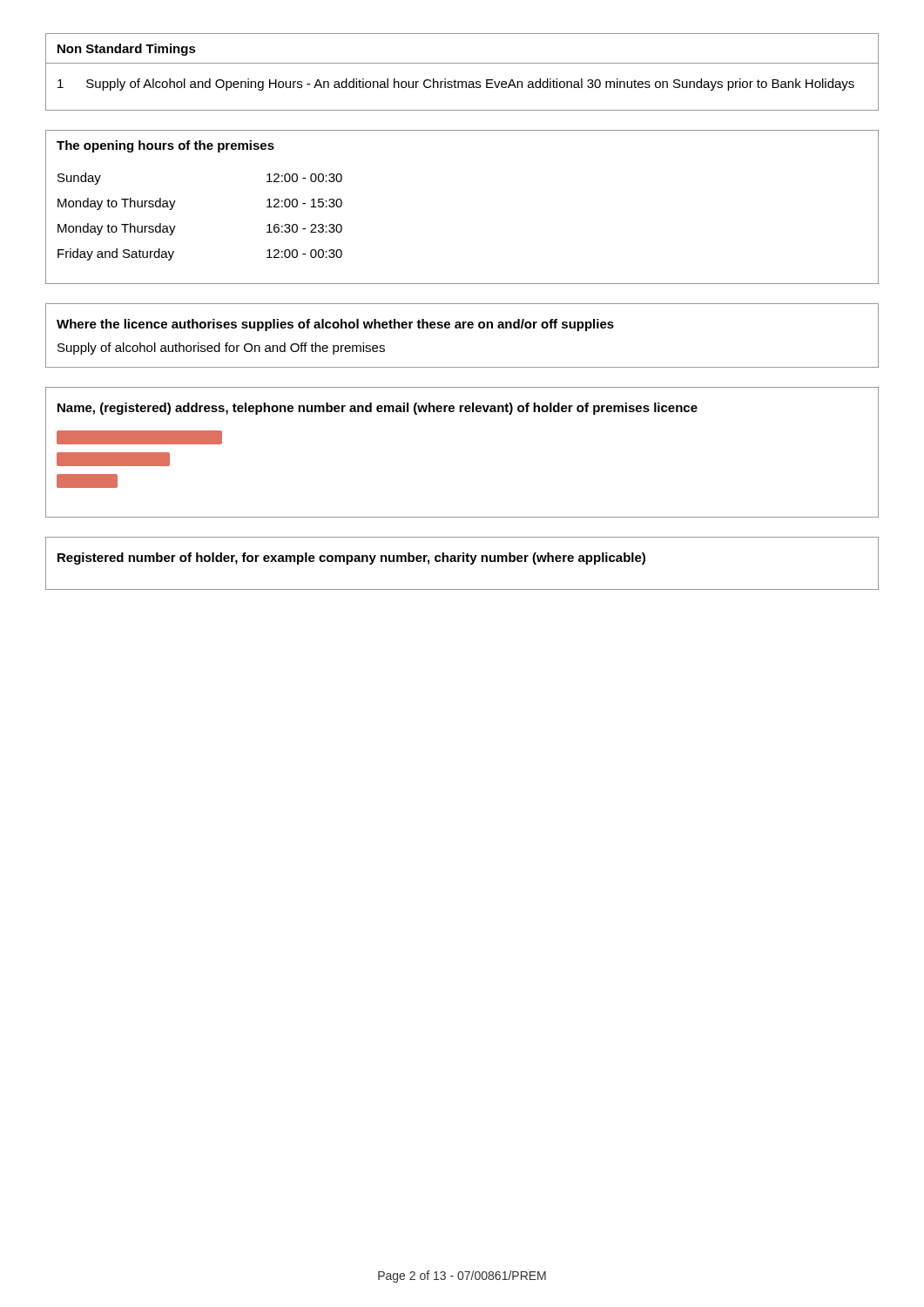Click on the text block starting "Registered number of"
This screenshot has height=1307, width=924.
(x=351, y=557)
